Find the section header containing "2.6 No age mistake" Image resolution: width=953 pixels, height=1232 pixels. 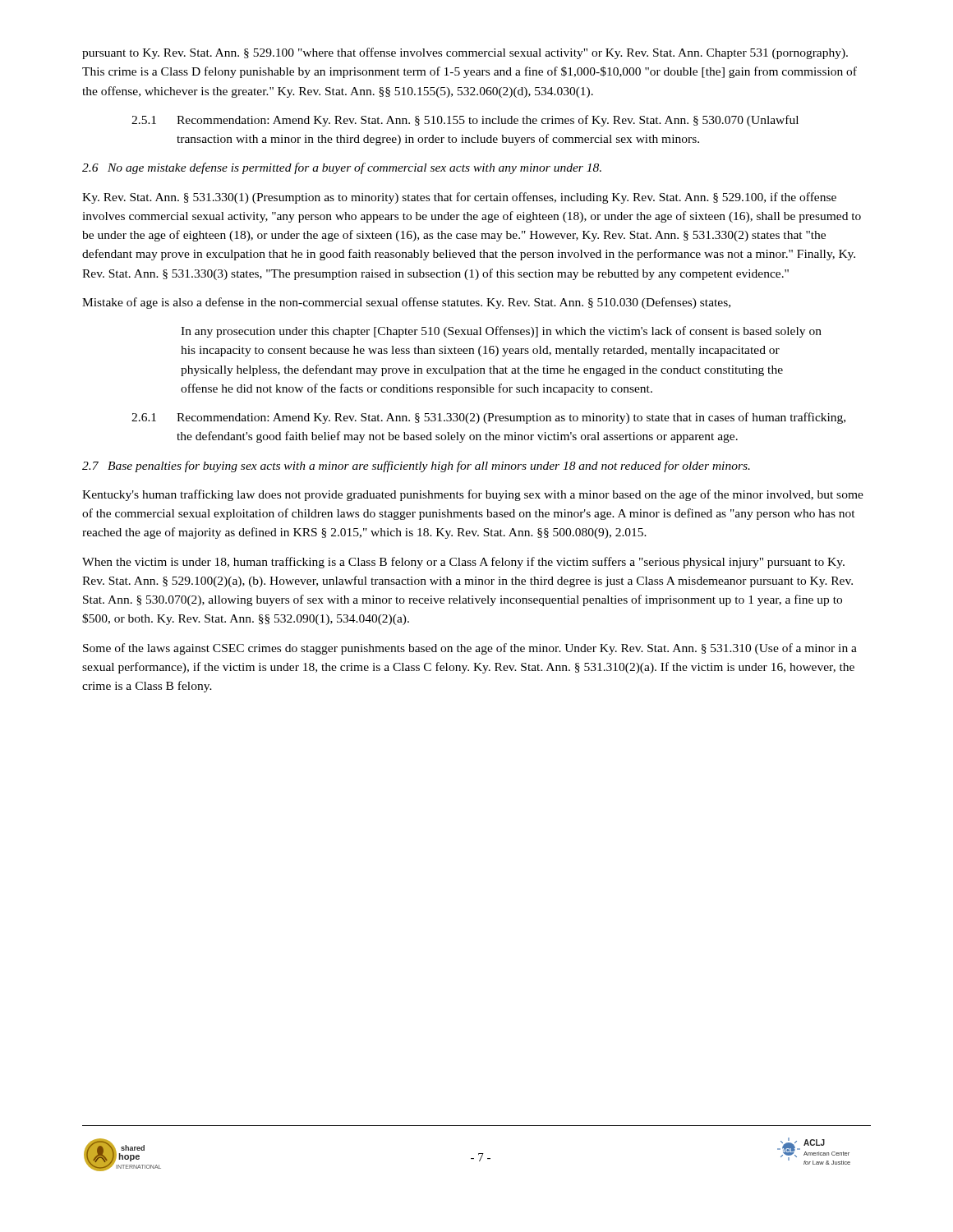(476, 167)
